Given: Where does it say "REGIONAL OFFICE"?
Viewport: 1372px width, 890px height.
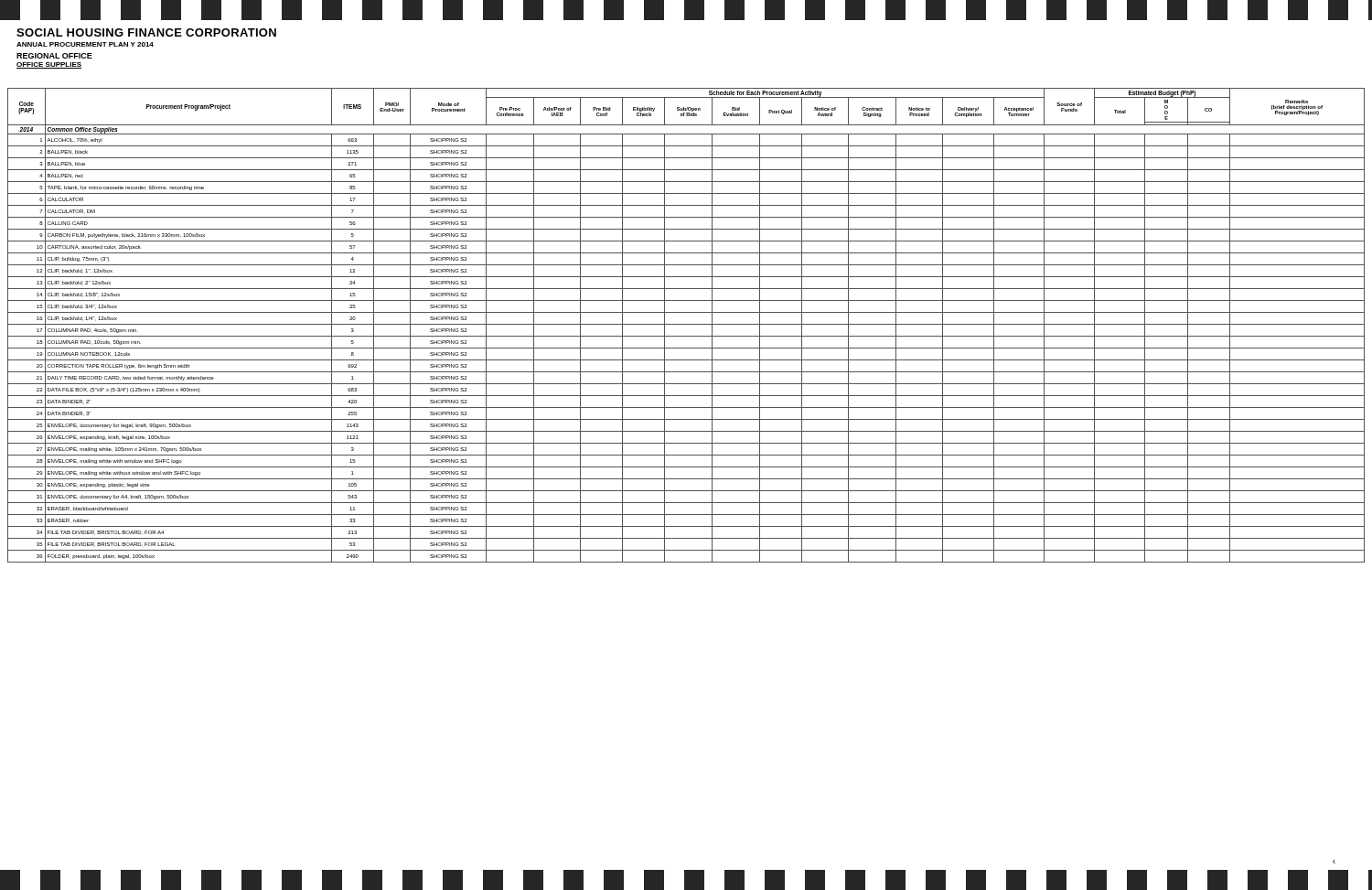Looking at the screenshot, I should click(54, 56).
